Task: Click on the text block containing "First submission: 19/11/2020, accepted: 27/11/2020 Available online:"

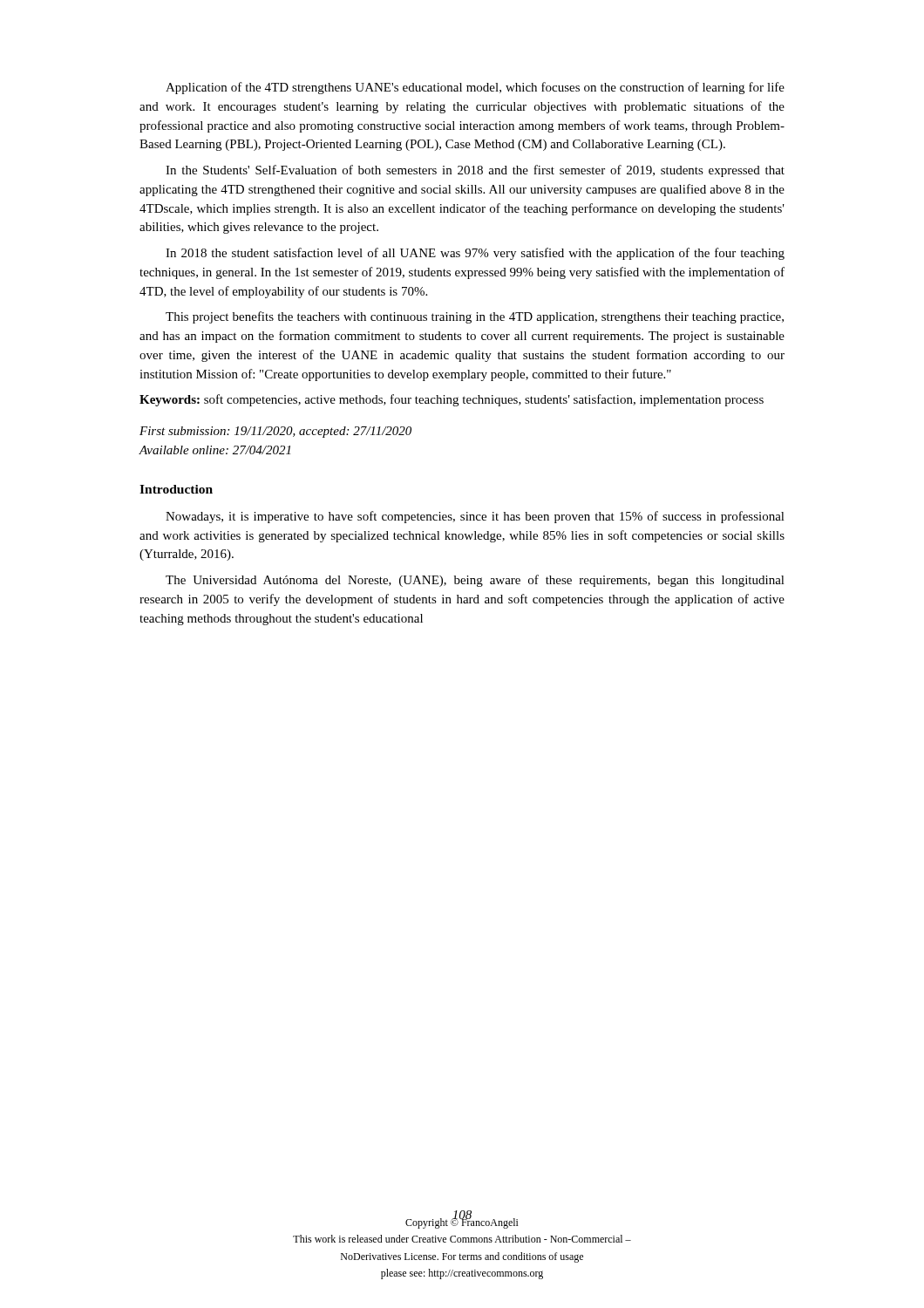Action: (275, 432)
